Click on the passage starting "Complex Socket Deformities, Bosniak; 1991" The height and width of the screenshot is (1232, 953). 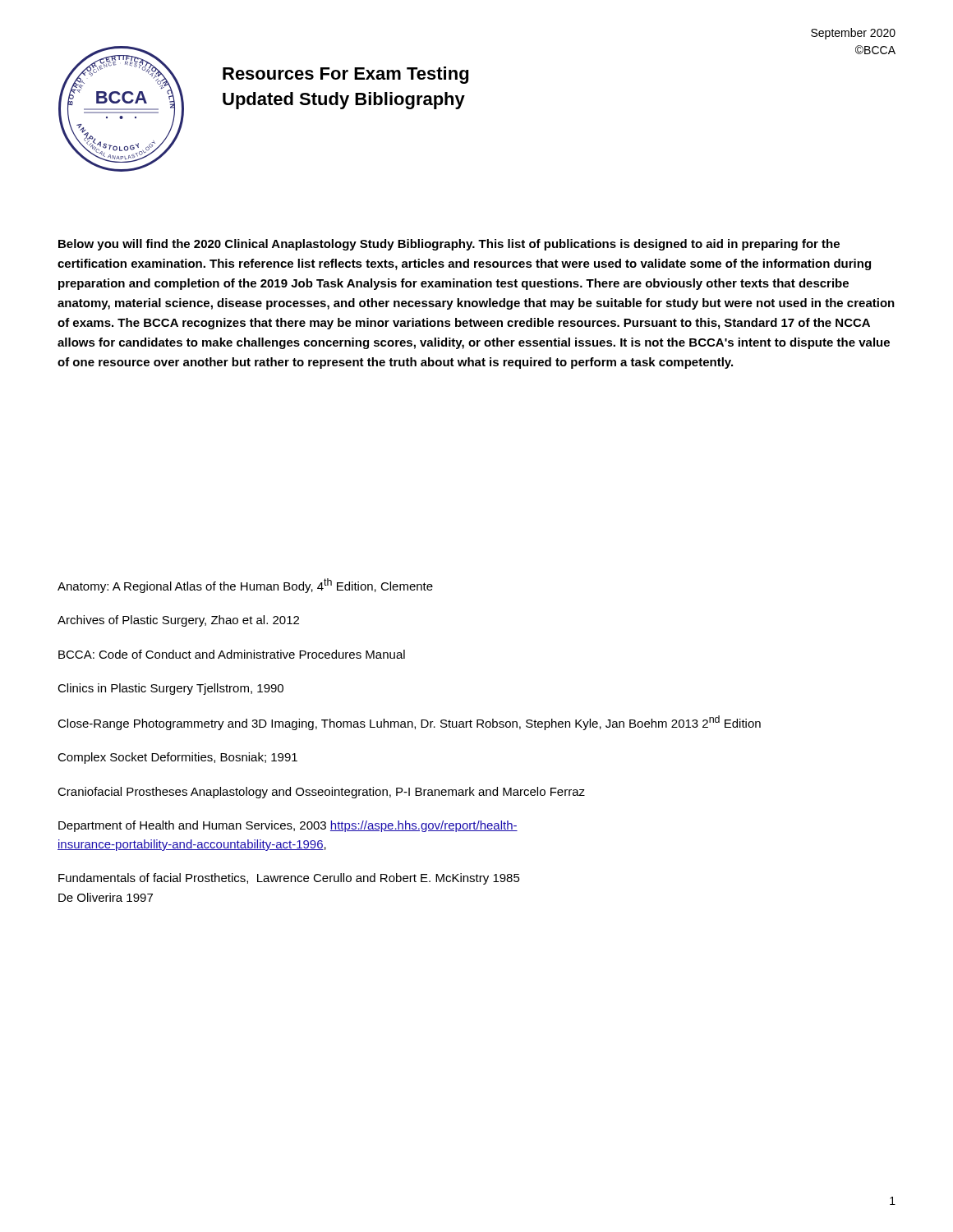[x=178, y=757]
